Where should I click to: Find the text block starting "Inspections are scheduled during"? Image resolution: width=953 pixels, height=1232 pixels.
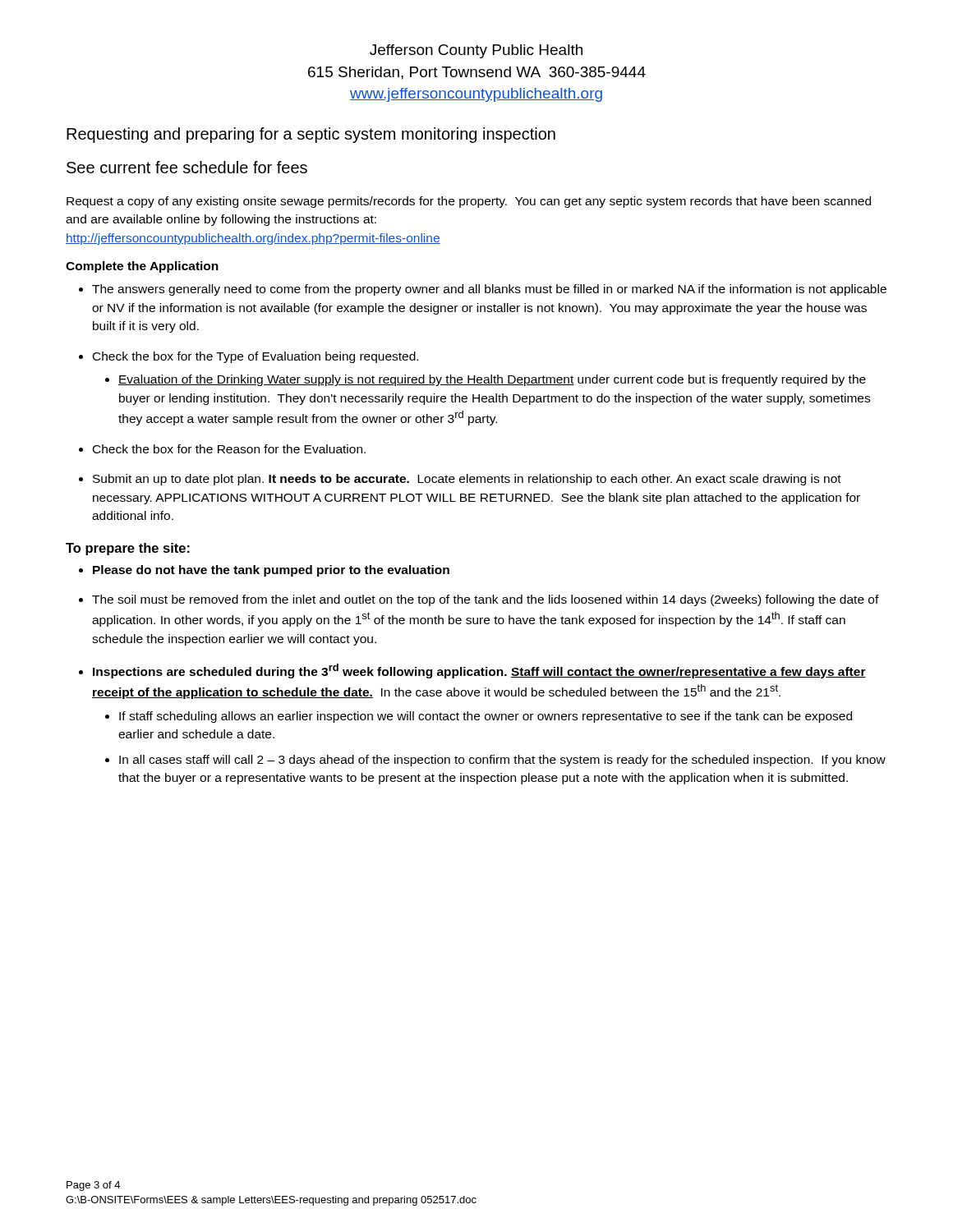(490, 724)
